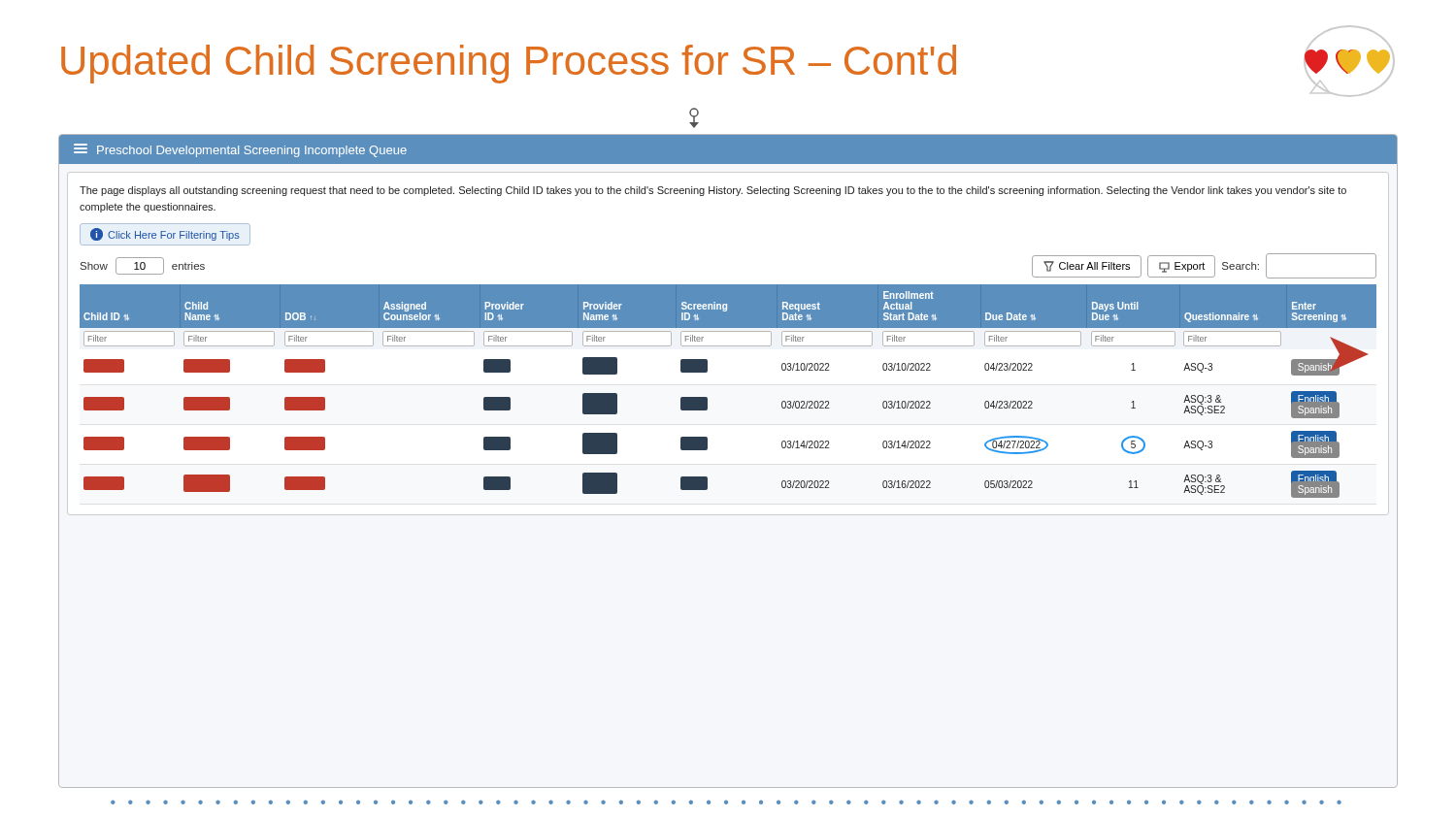Locate the table
Screen dimensions: 819x1456
728,395
